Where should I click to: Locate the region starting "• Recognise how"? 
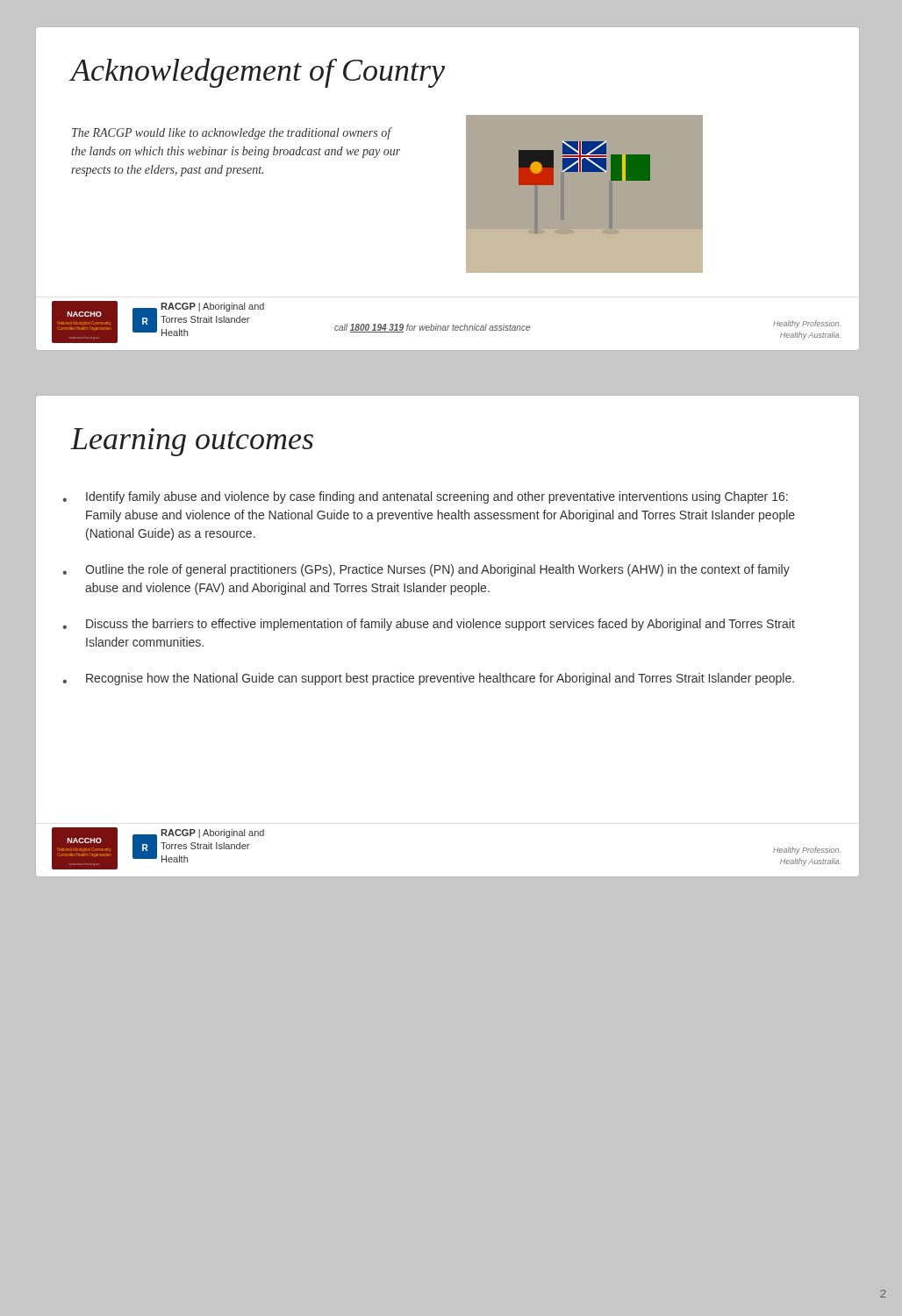click(429, 681)
